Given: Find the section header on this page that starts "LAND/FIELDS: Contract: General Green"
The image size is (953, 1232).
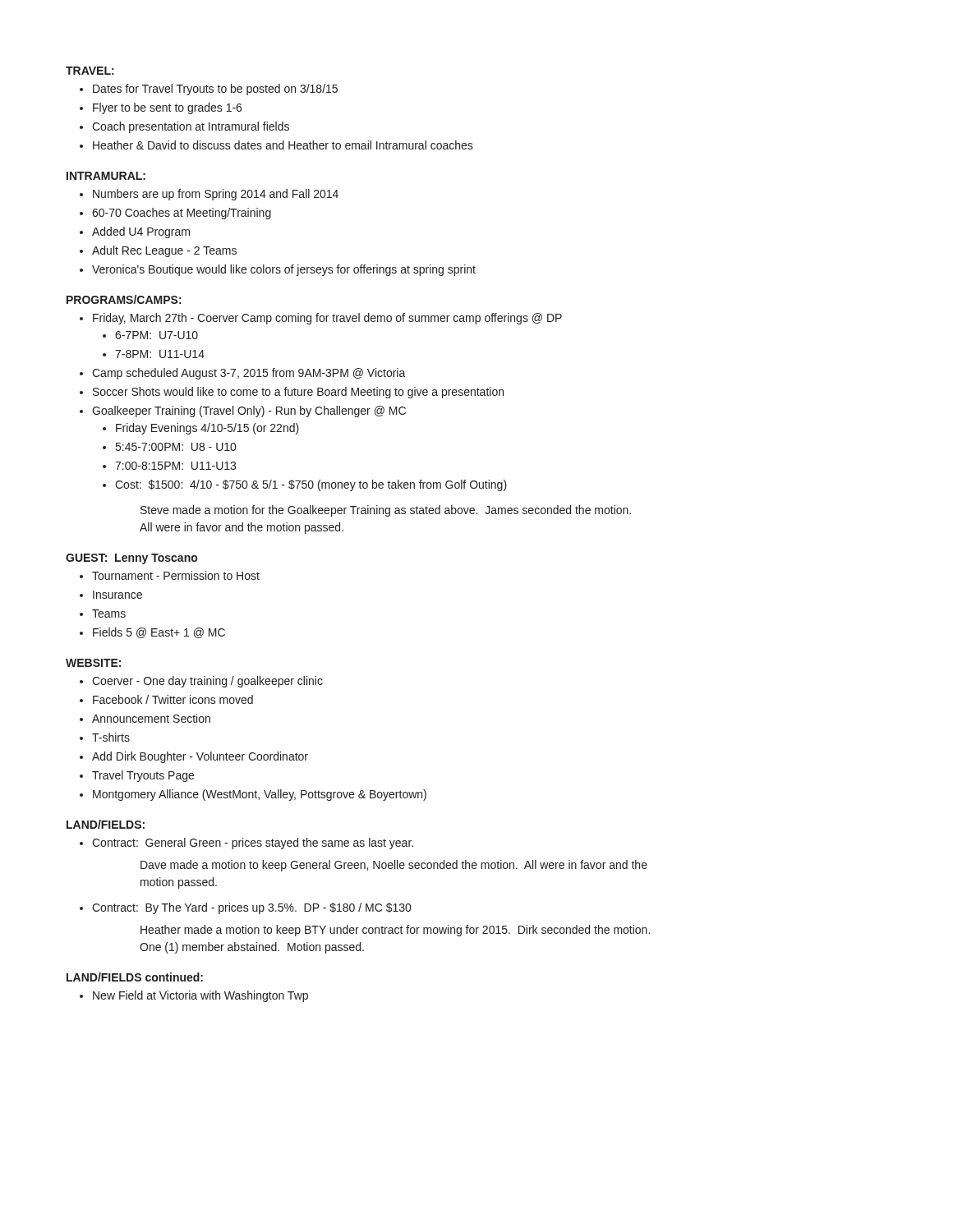Looking at the screenshot, I should 106,824.
